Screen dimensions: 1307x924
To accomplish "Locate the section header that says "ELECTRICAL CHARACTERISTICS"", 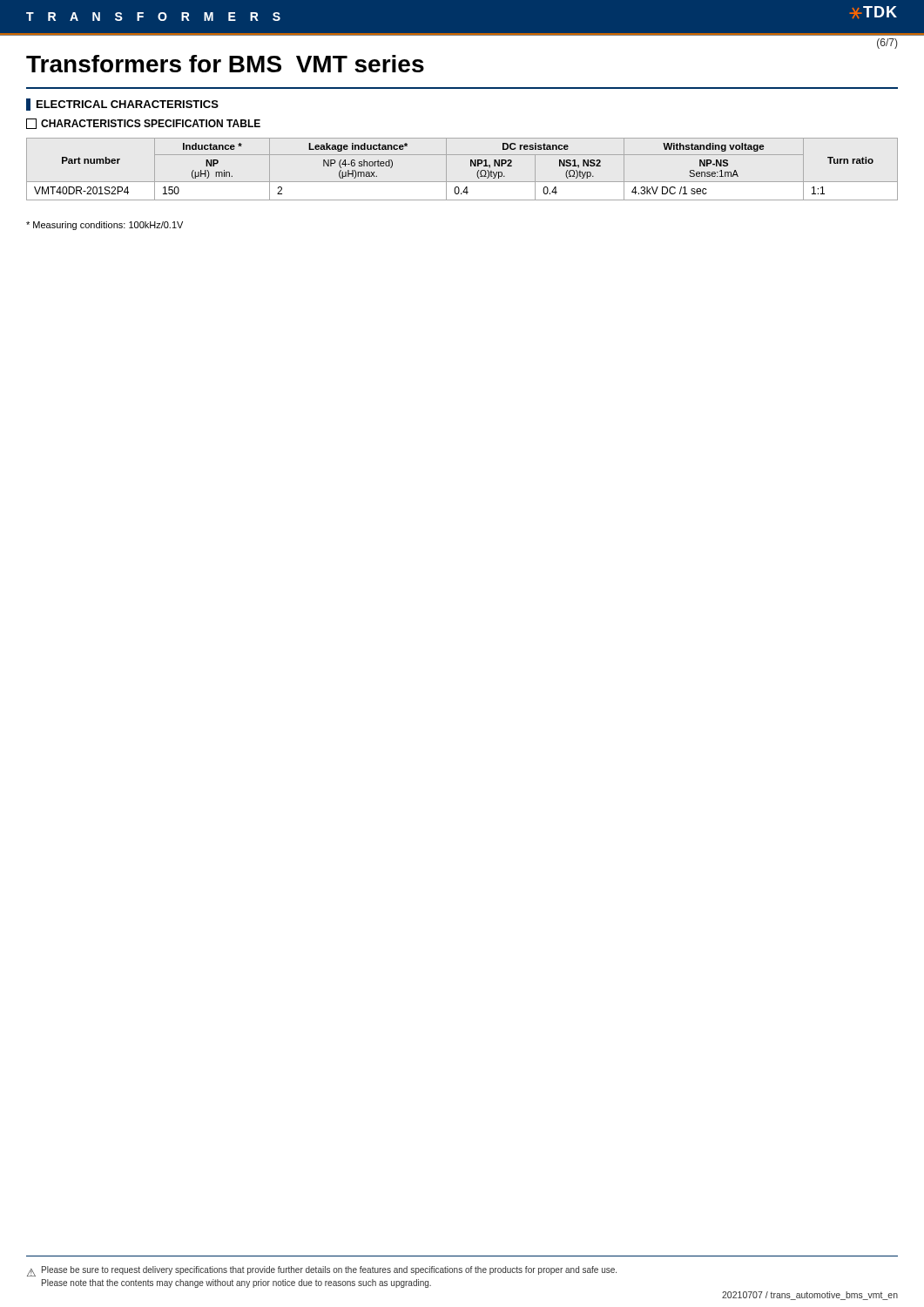I will tap(122, 104).
